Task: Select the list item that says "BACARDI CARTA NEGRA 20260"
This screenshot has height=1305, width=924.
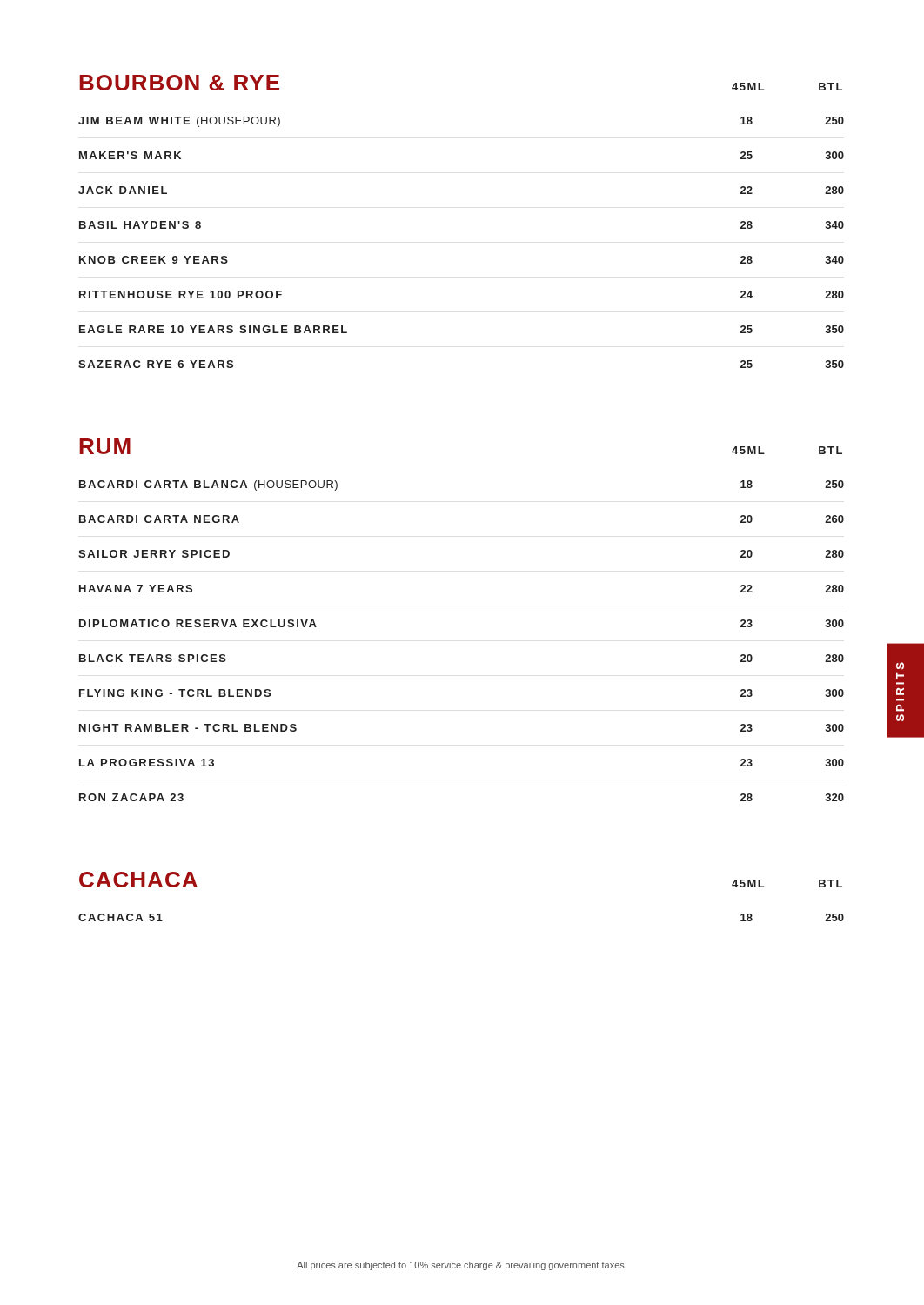Action: (x=159, y=519)
